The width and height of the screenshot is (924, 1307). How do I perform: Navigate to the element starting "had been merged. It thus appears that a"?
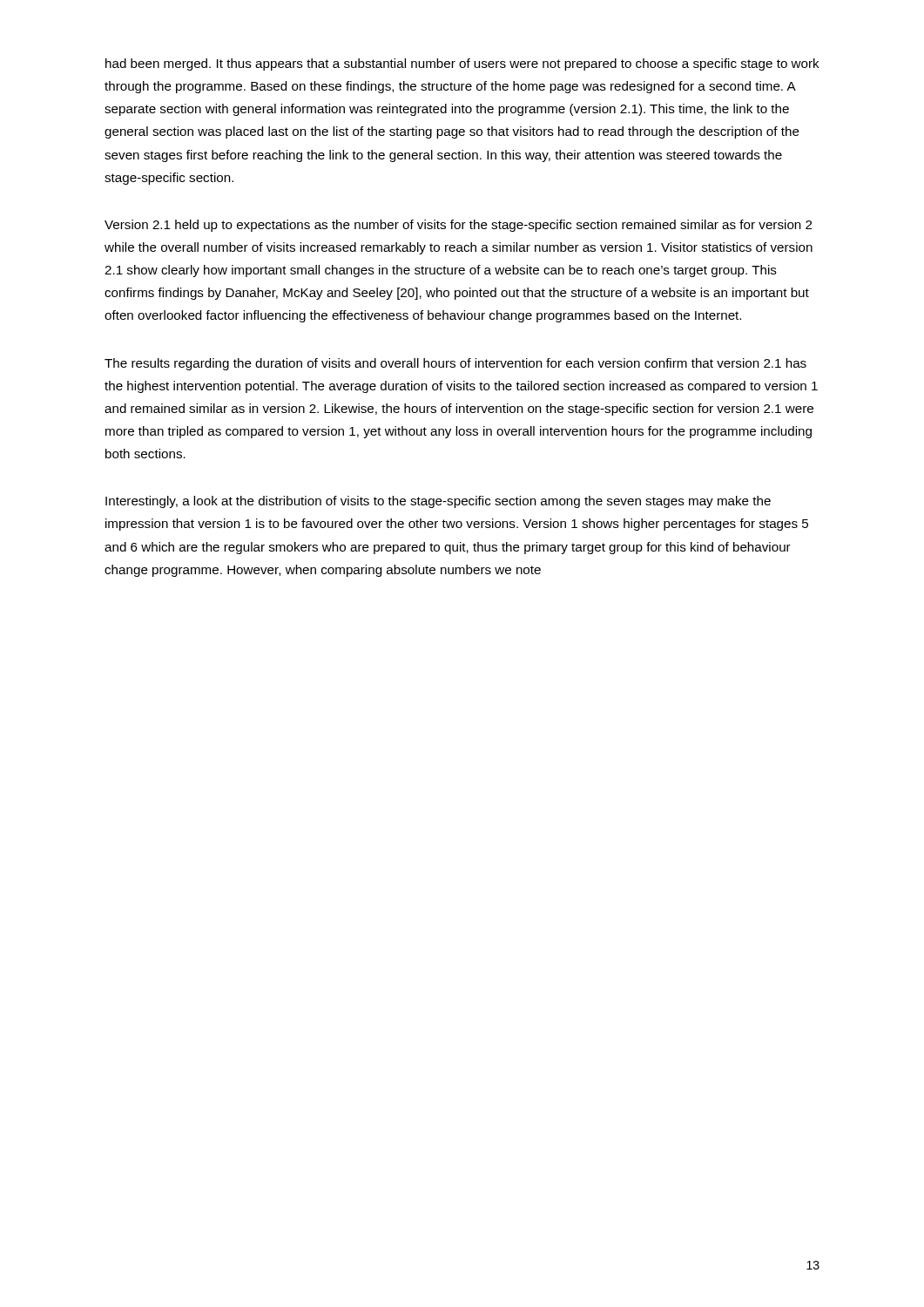[x=462, y=120]
